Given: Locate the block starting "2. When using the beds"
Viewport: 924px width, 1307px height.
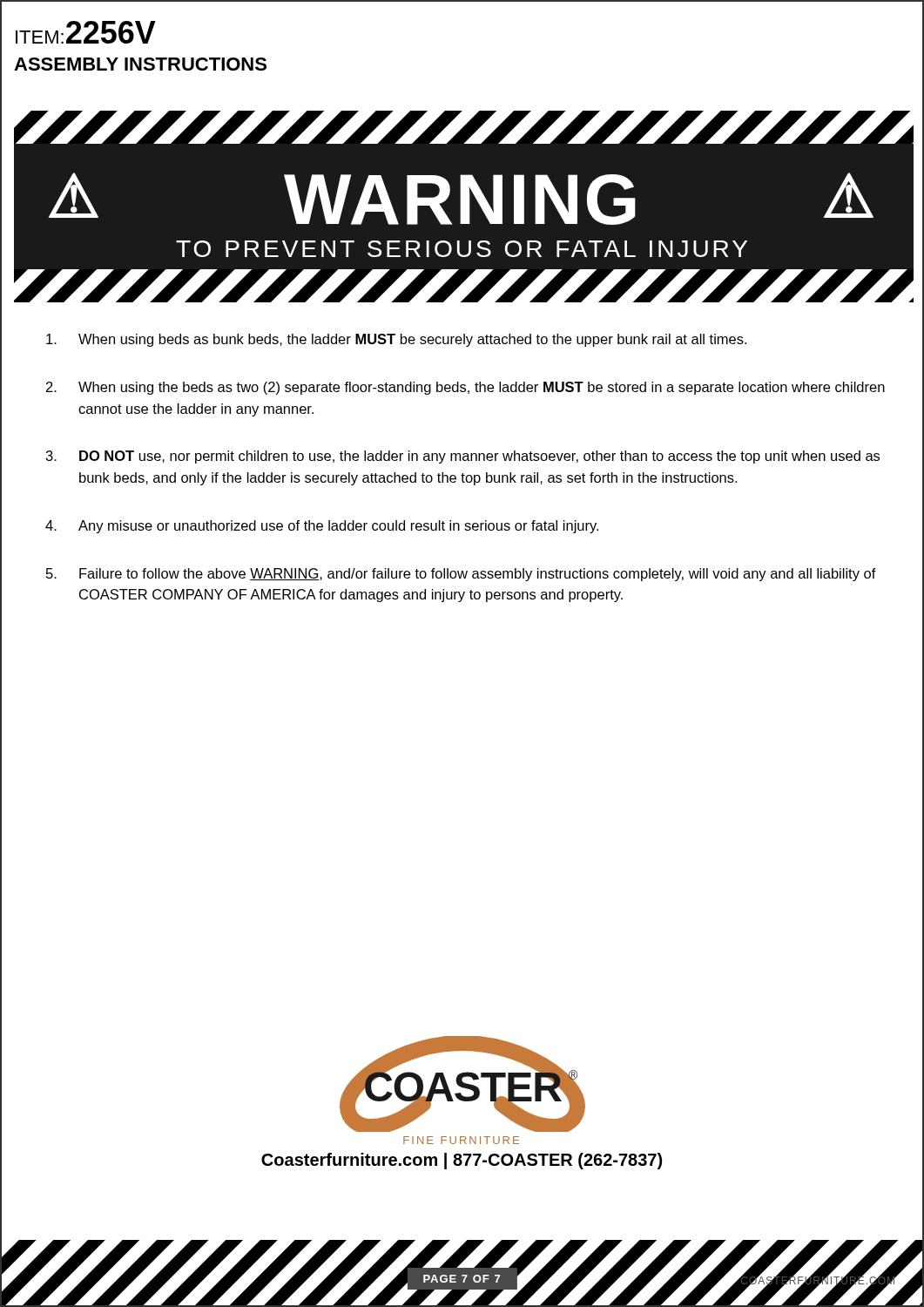Looking at the screenshot, I should [x=466, y=398].
